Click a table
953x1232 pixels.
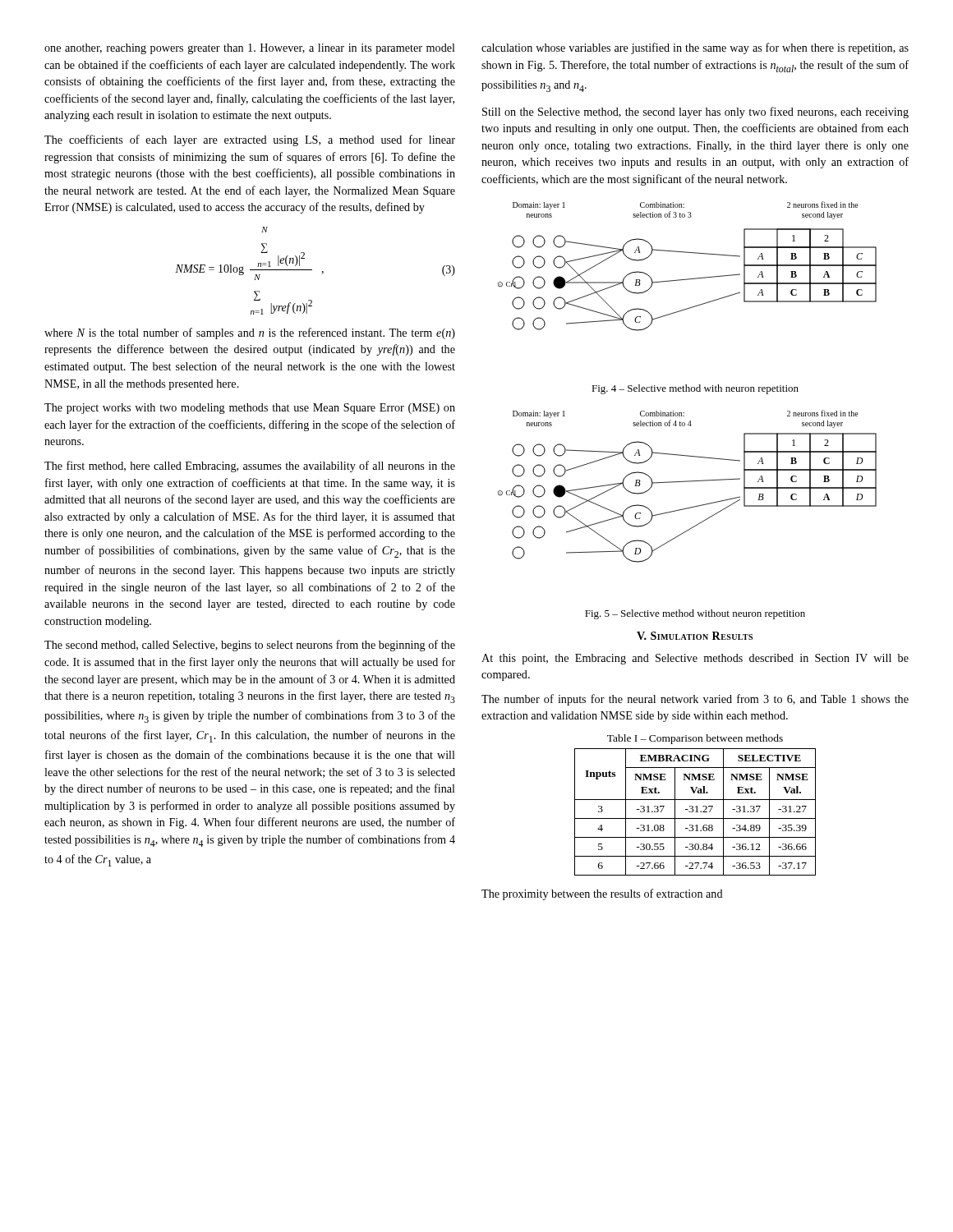coord(695,812)
